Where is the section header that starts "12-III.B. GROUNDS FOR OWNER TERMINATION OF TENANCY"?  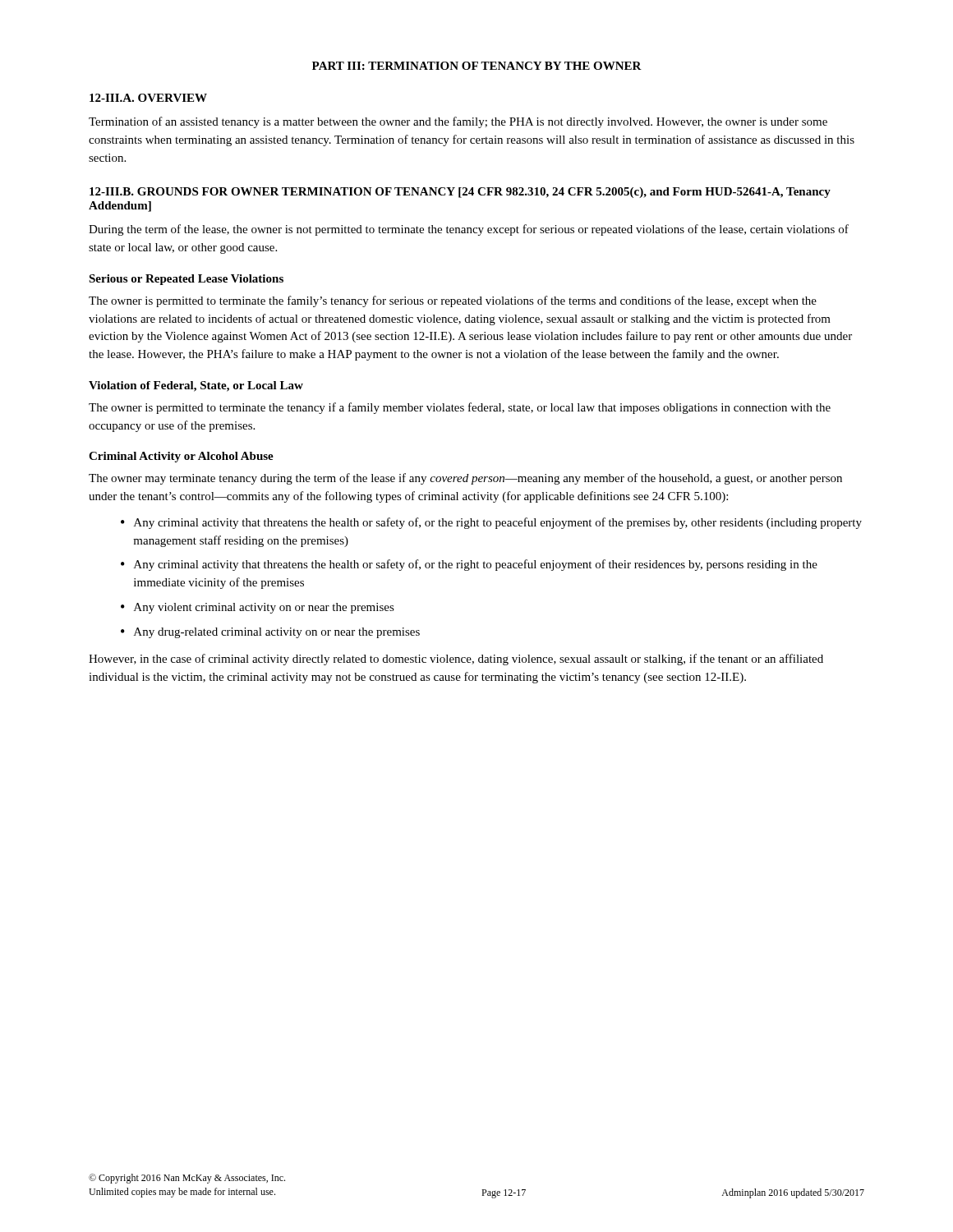[460, 199]
